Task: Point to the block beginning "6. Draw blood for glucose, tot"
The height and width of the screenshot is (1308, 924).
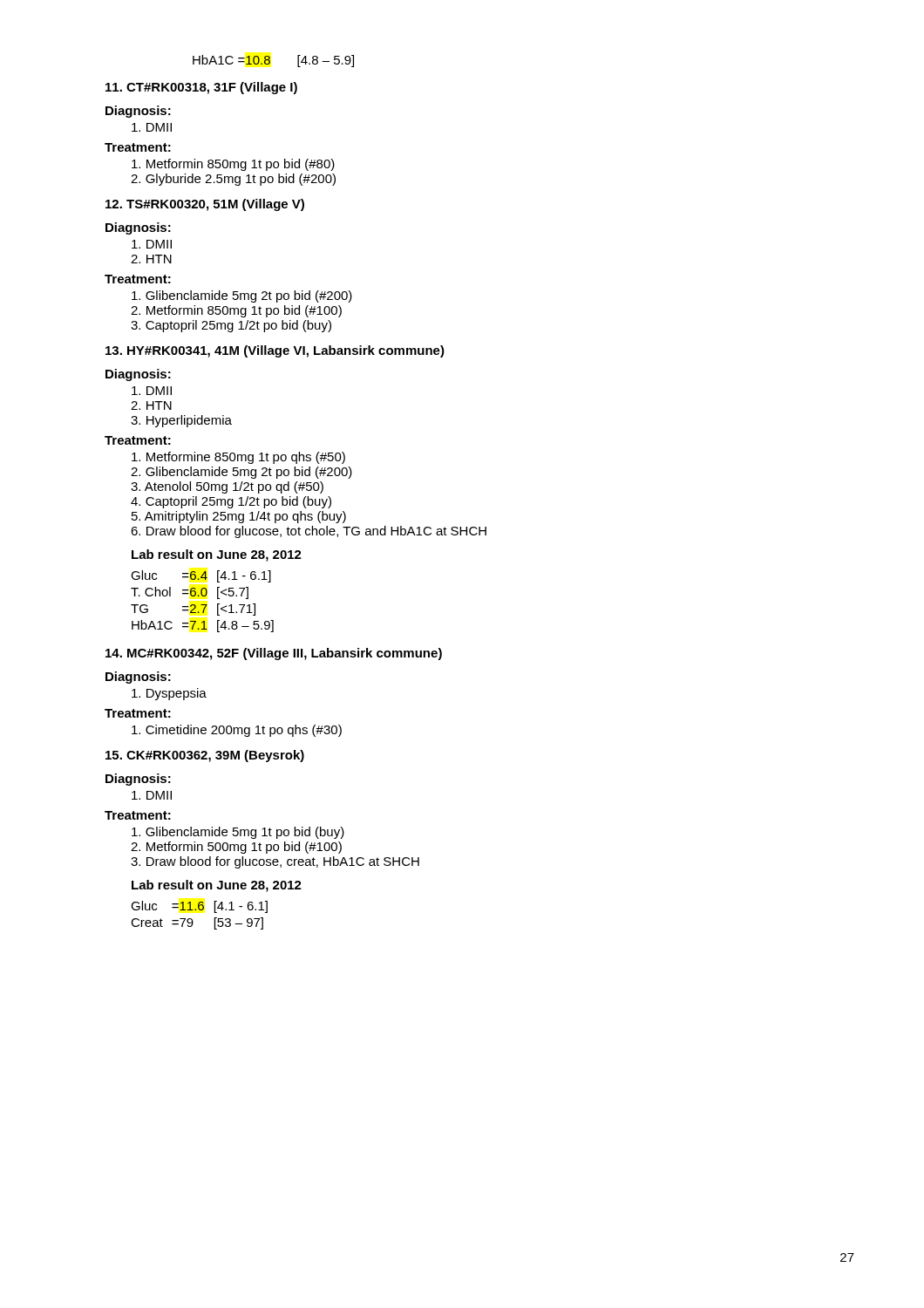Action: (309, 531)
